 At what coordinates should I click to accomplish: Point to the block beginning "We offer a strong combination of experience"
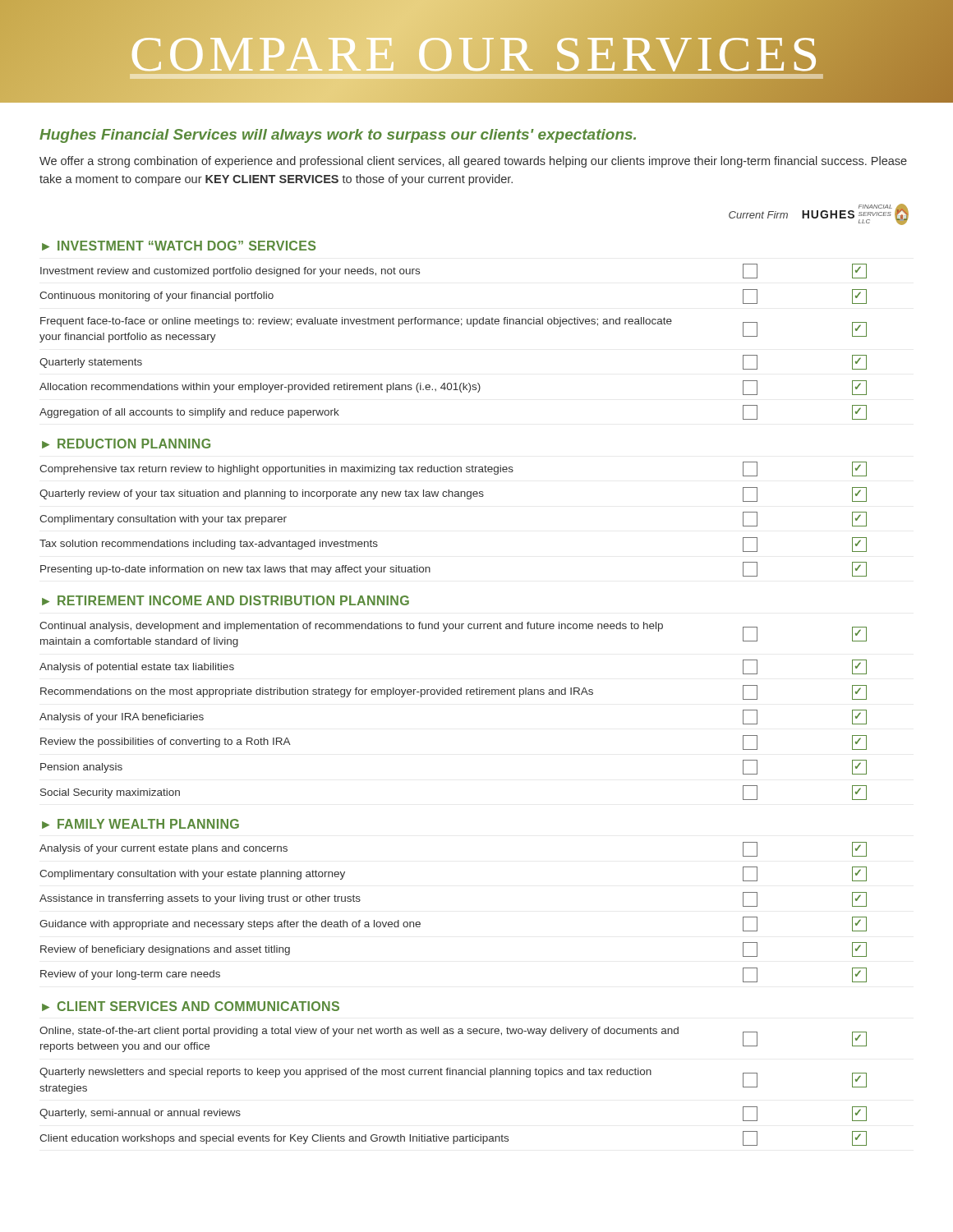tap(473, 170)
